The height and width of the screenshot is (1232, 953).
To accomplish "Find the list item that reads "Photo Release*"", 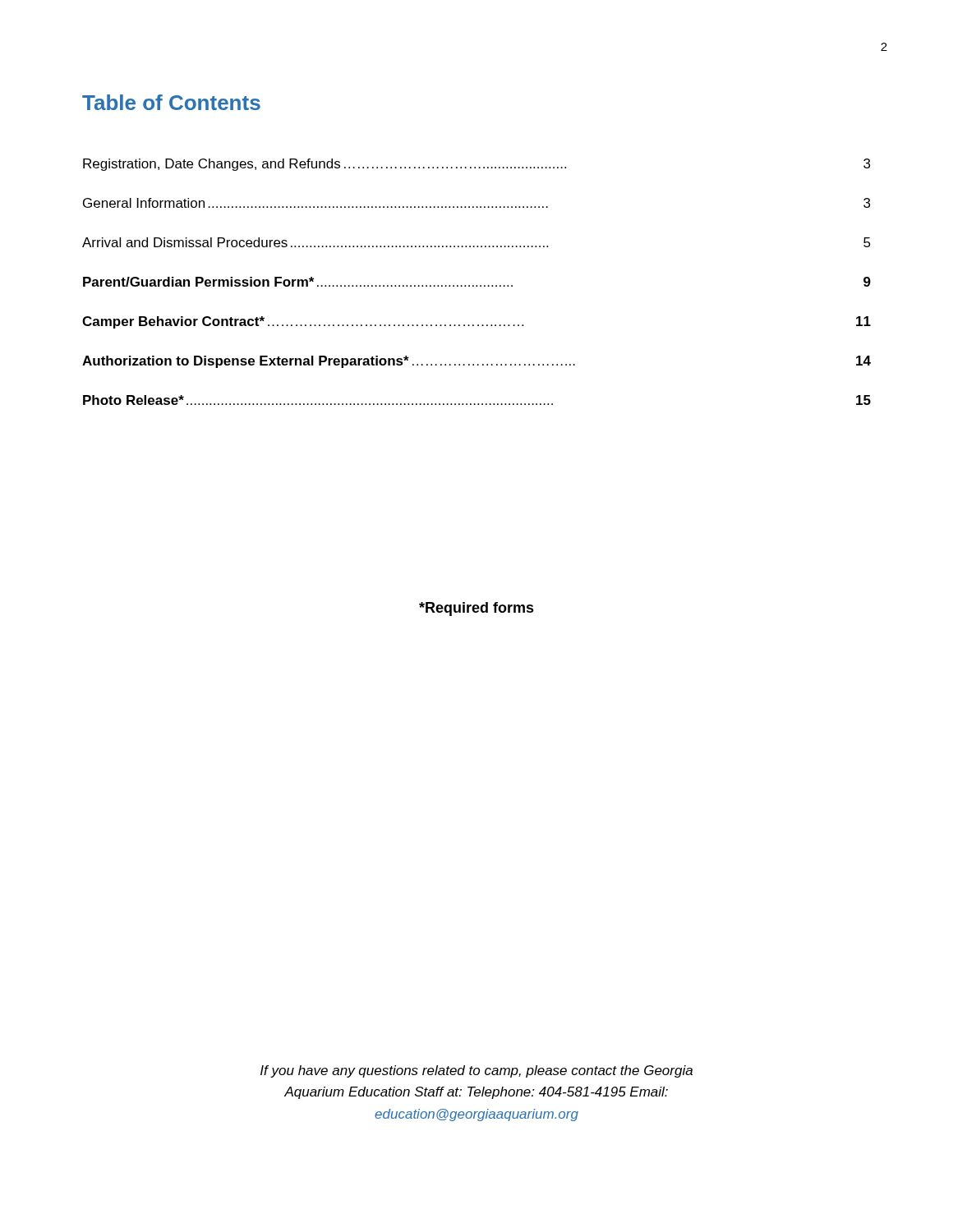I will click(x=476, y=401).
